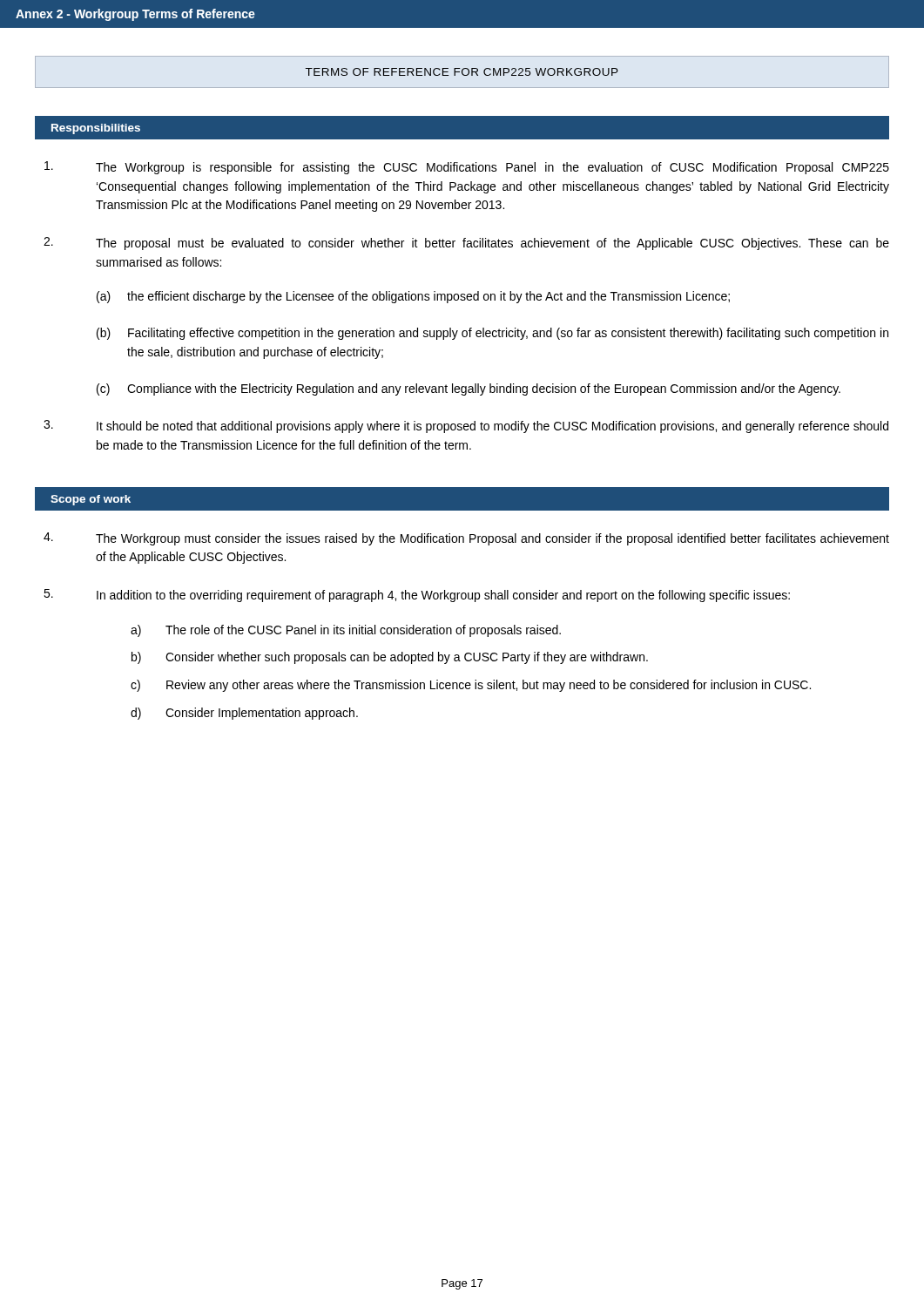Find the list item that says "3. It should be noted that additional"
Viewport: 924px width, 1307px height.
[462, 436]
